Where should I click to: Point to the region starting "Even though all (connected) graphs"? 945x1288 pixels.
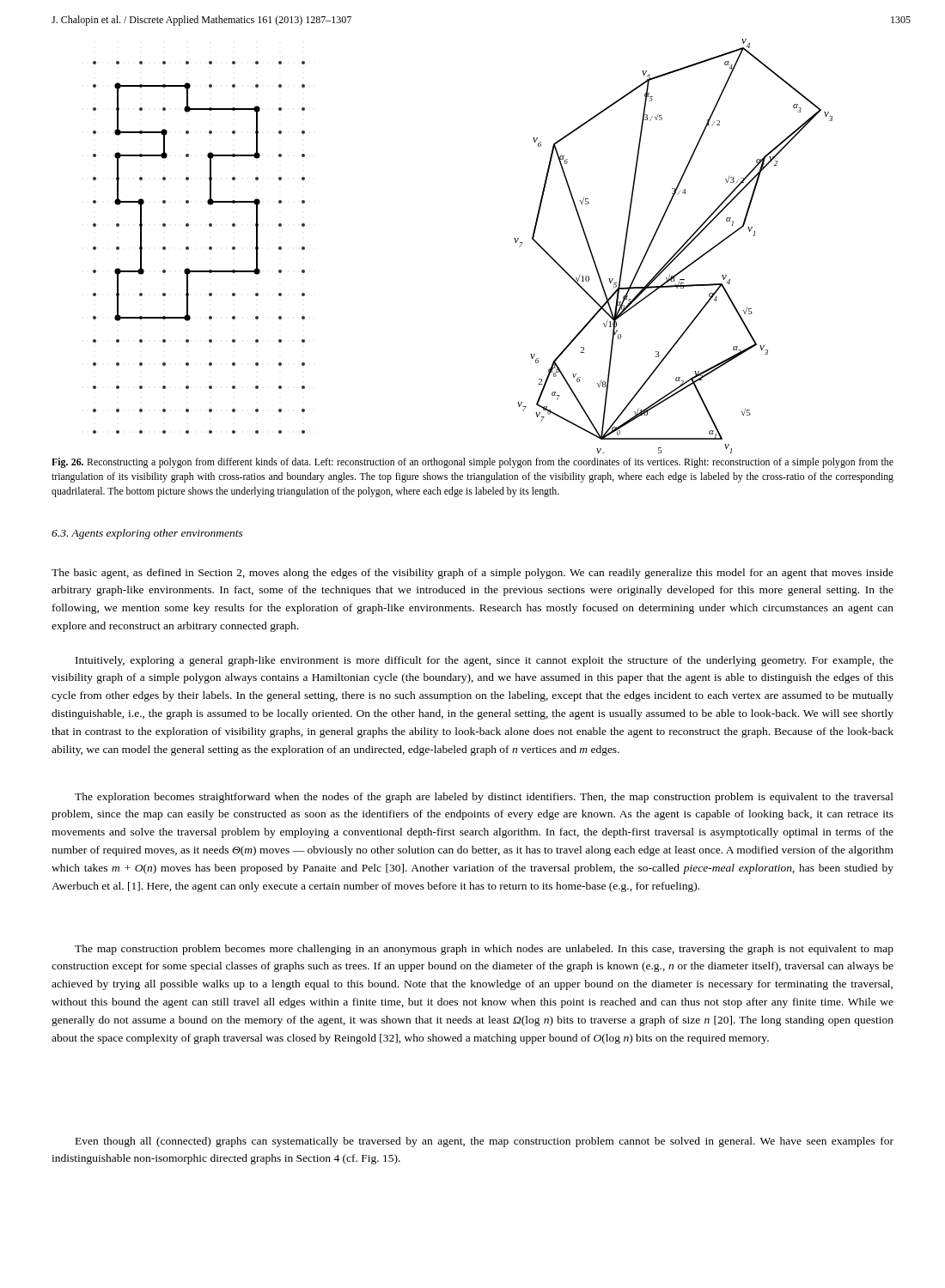(x=472, y=1150)
